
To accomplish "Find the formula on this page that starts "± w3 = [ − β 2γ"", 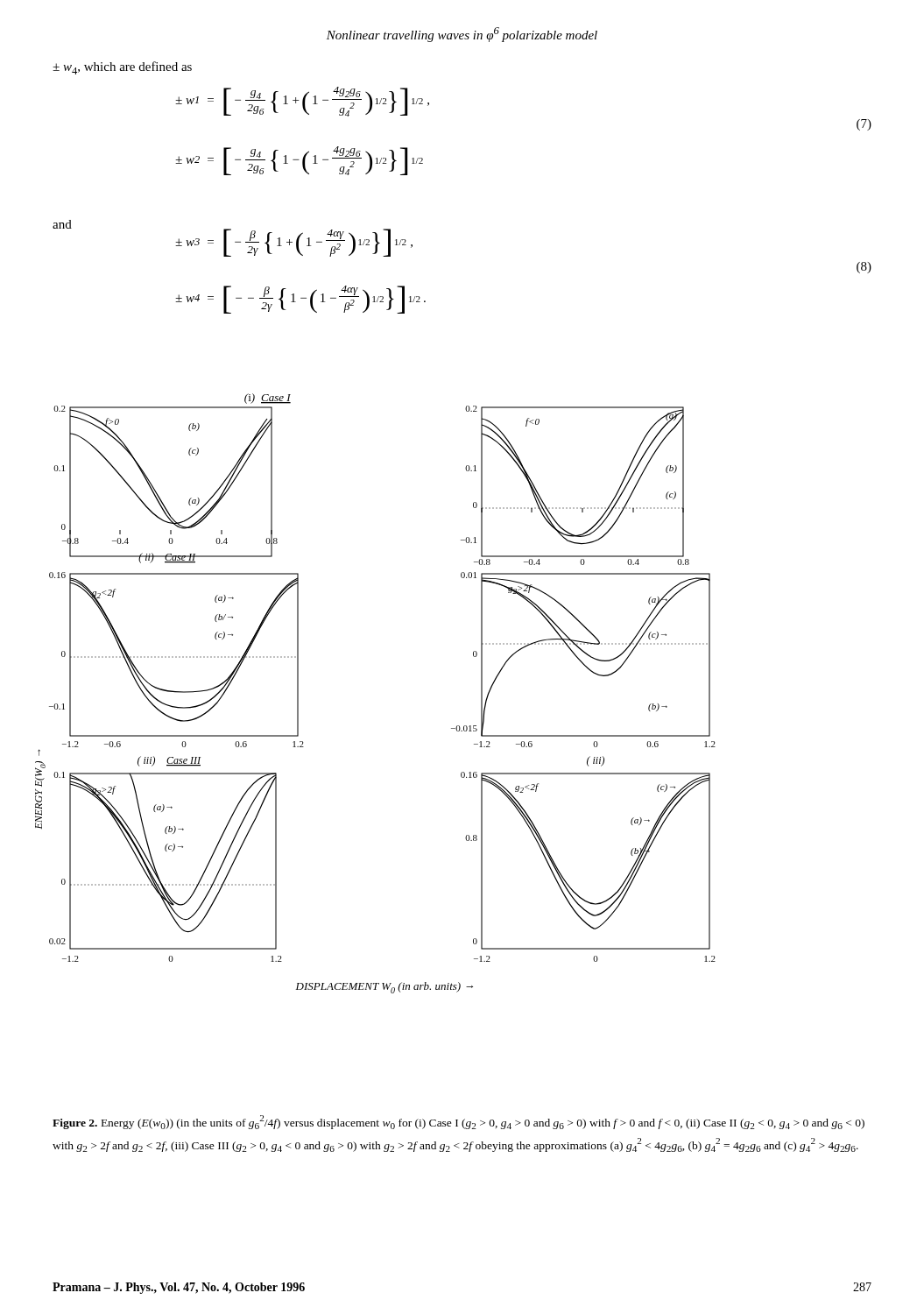I will [294, 243].
